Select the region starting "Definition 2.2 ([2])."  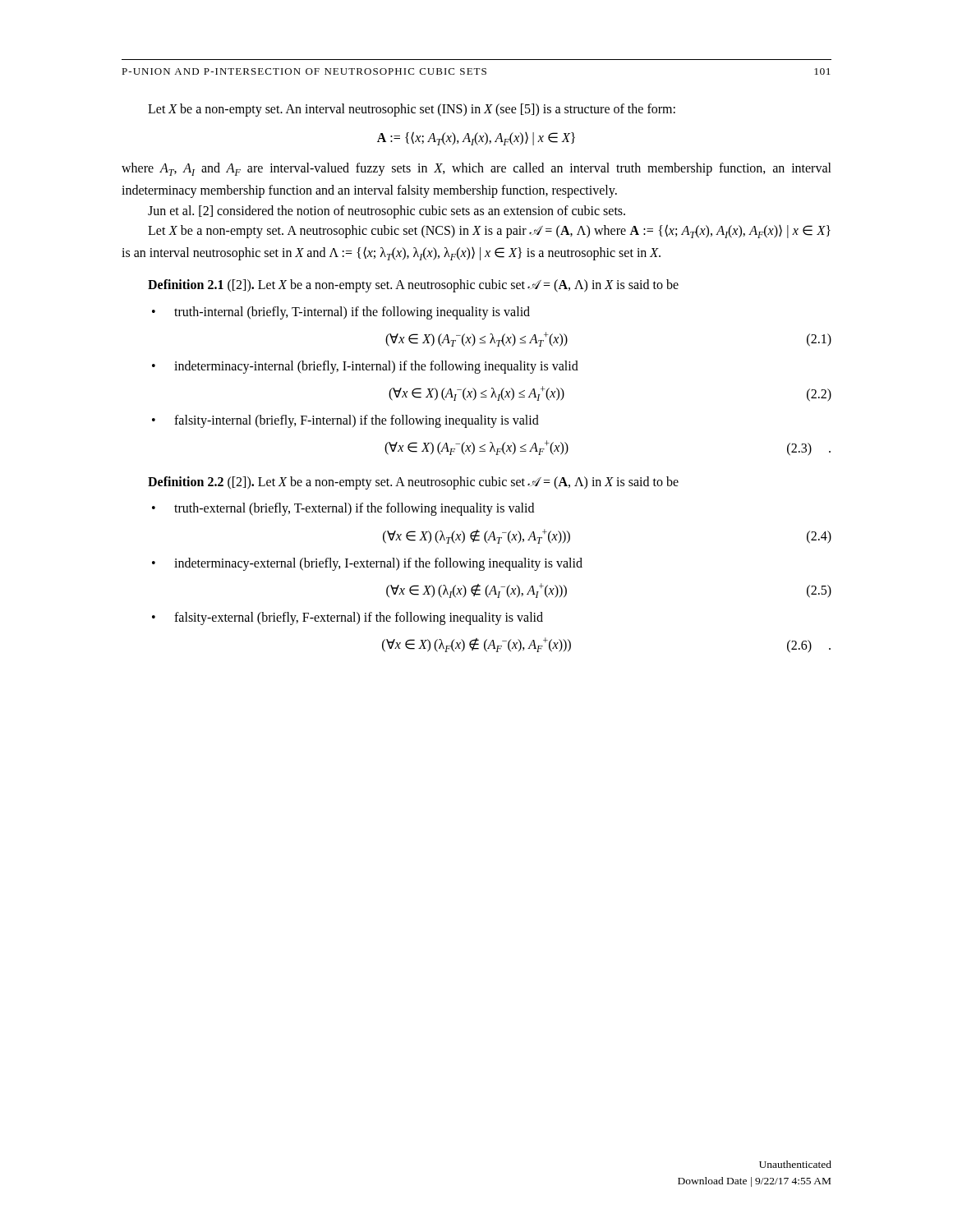476,482
